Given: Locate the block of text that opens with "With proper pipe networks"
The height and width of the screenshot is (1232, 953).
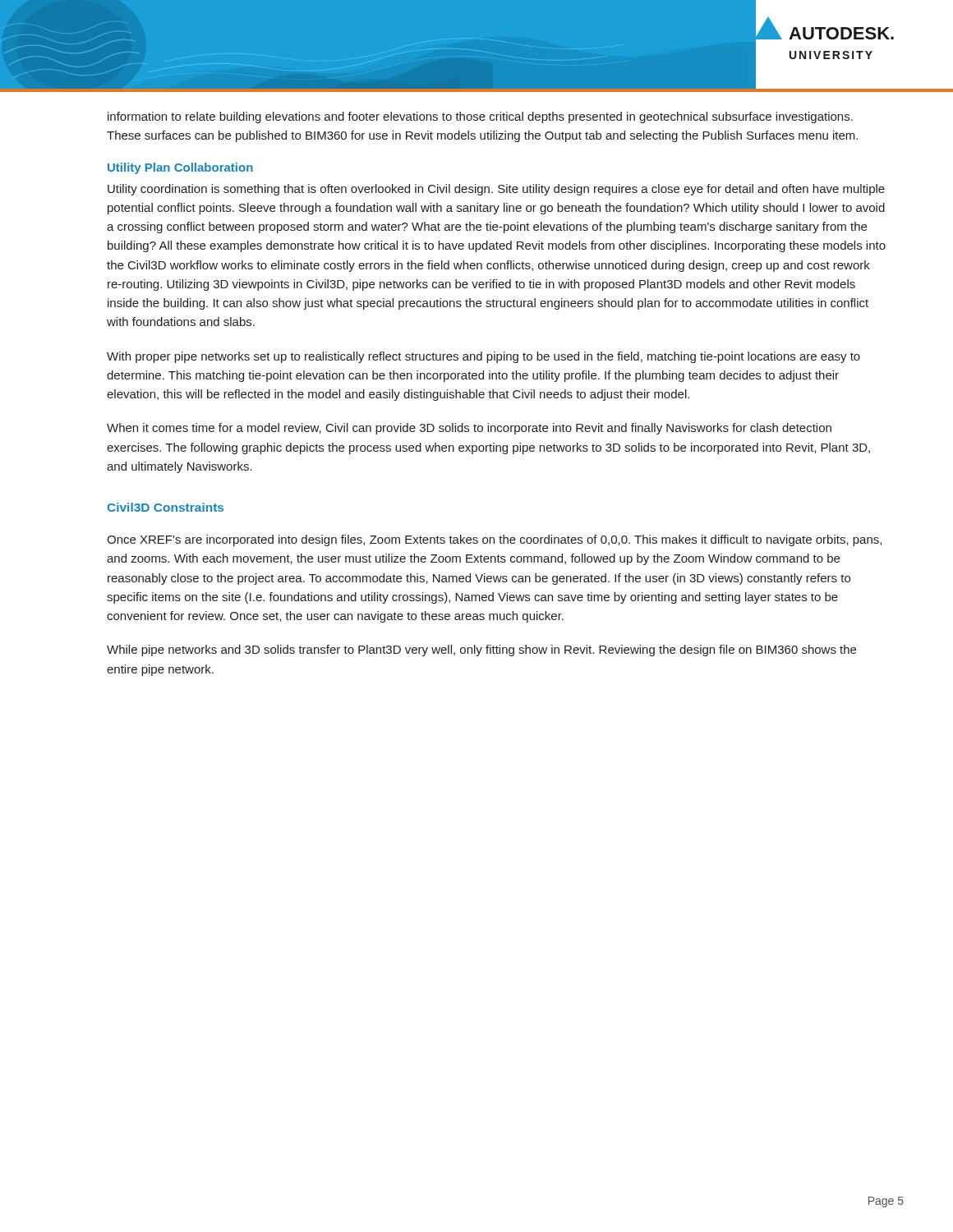Looking at the screenshot, I should point(484,375).
